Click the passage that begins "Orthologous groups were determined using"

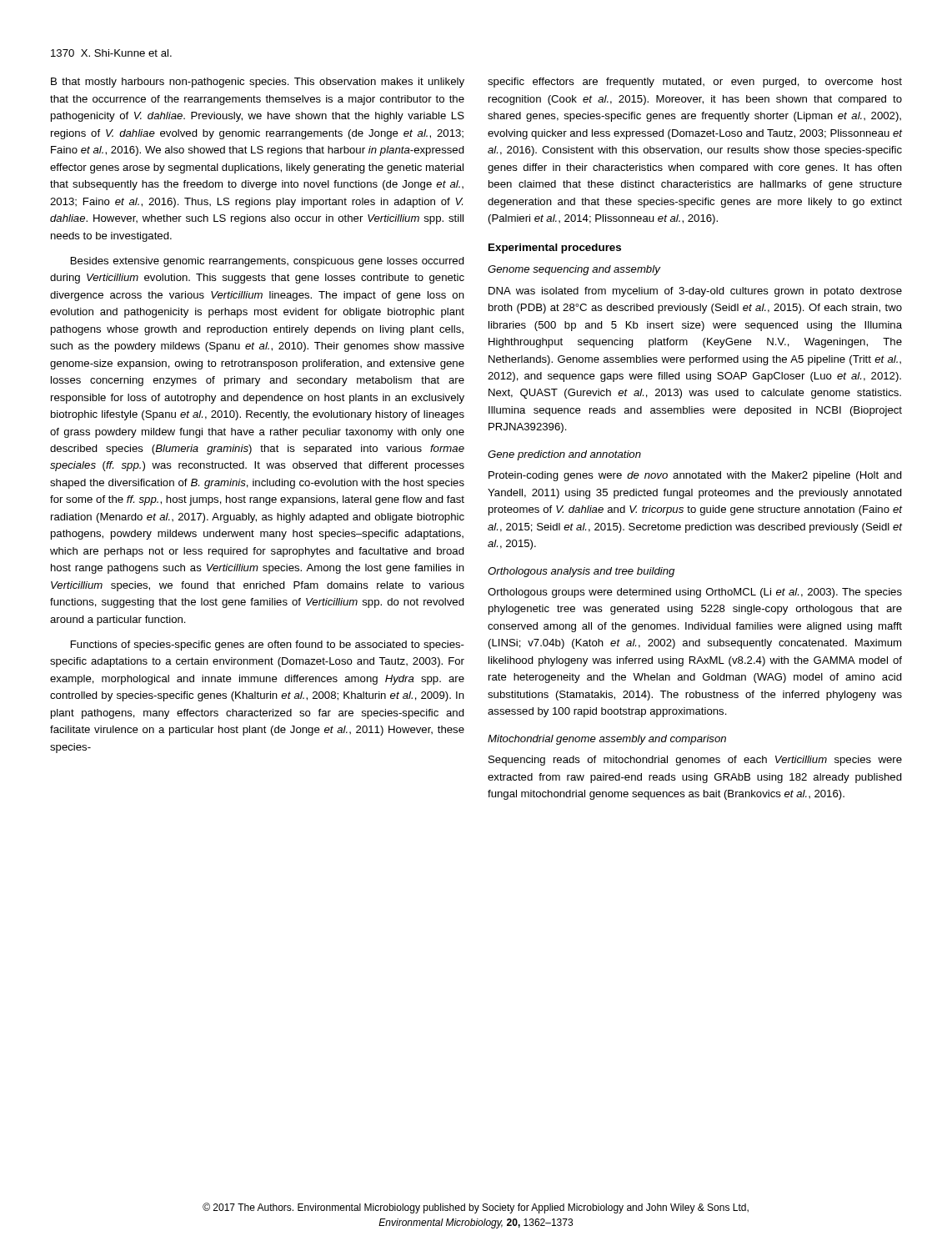pyautogui.click(x=695, y=652)
